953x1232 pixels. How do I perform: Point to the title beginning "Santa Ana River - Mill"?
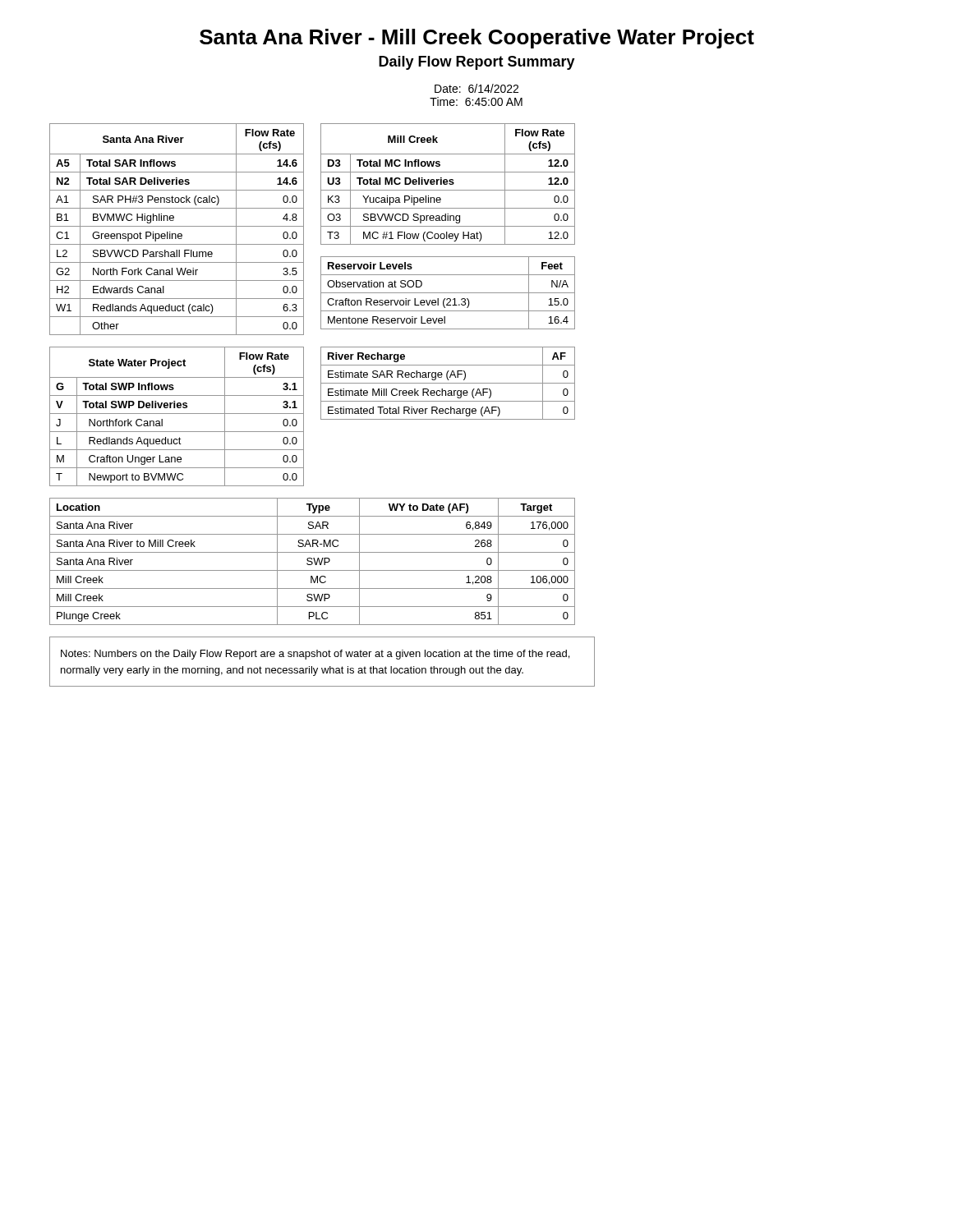click(476, 37)
